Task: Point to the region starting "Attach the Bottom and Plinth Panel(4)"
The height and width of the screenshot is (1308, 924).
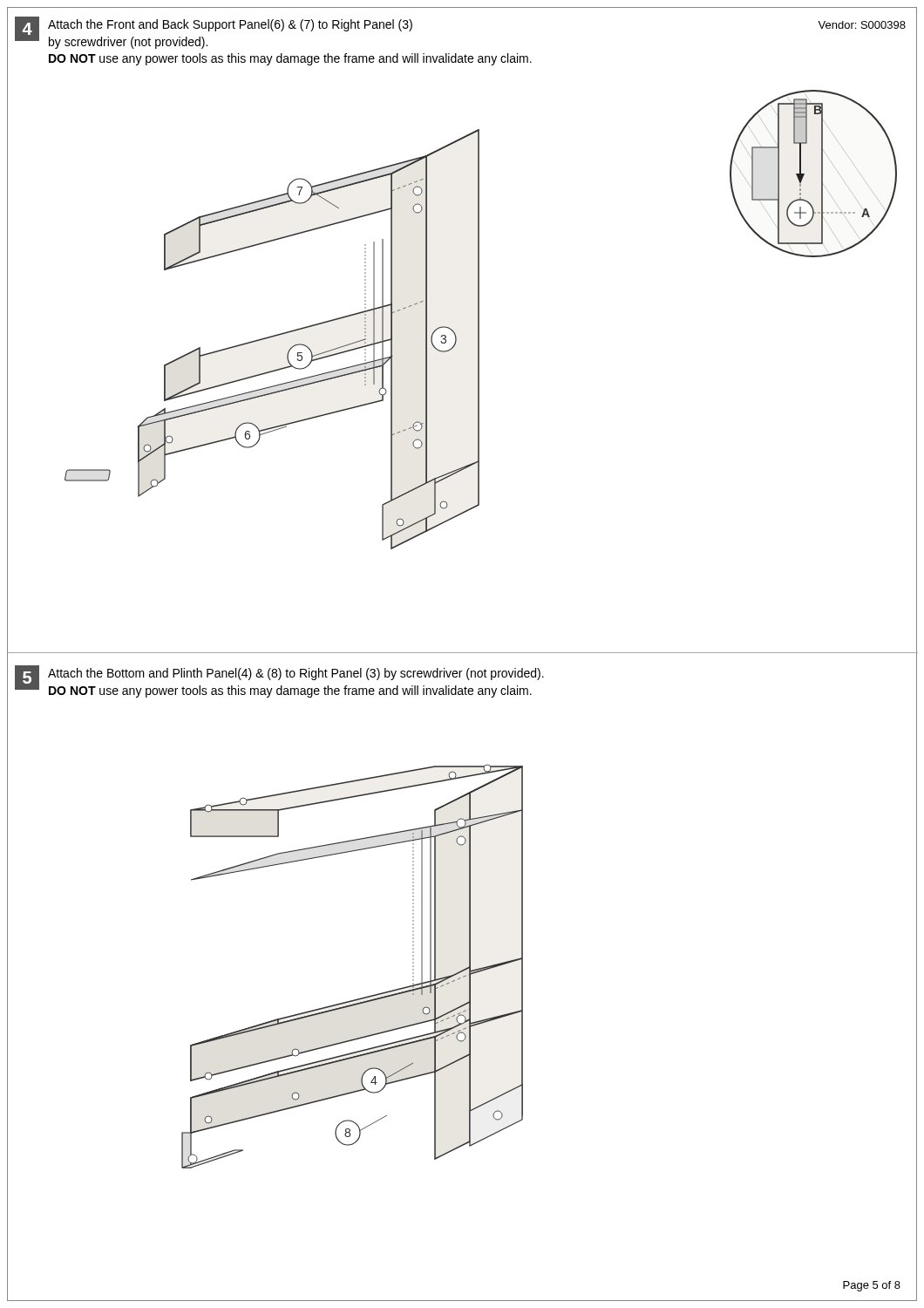Action: point(296,682)
